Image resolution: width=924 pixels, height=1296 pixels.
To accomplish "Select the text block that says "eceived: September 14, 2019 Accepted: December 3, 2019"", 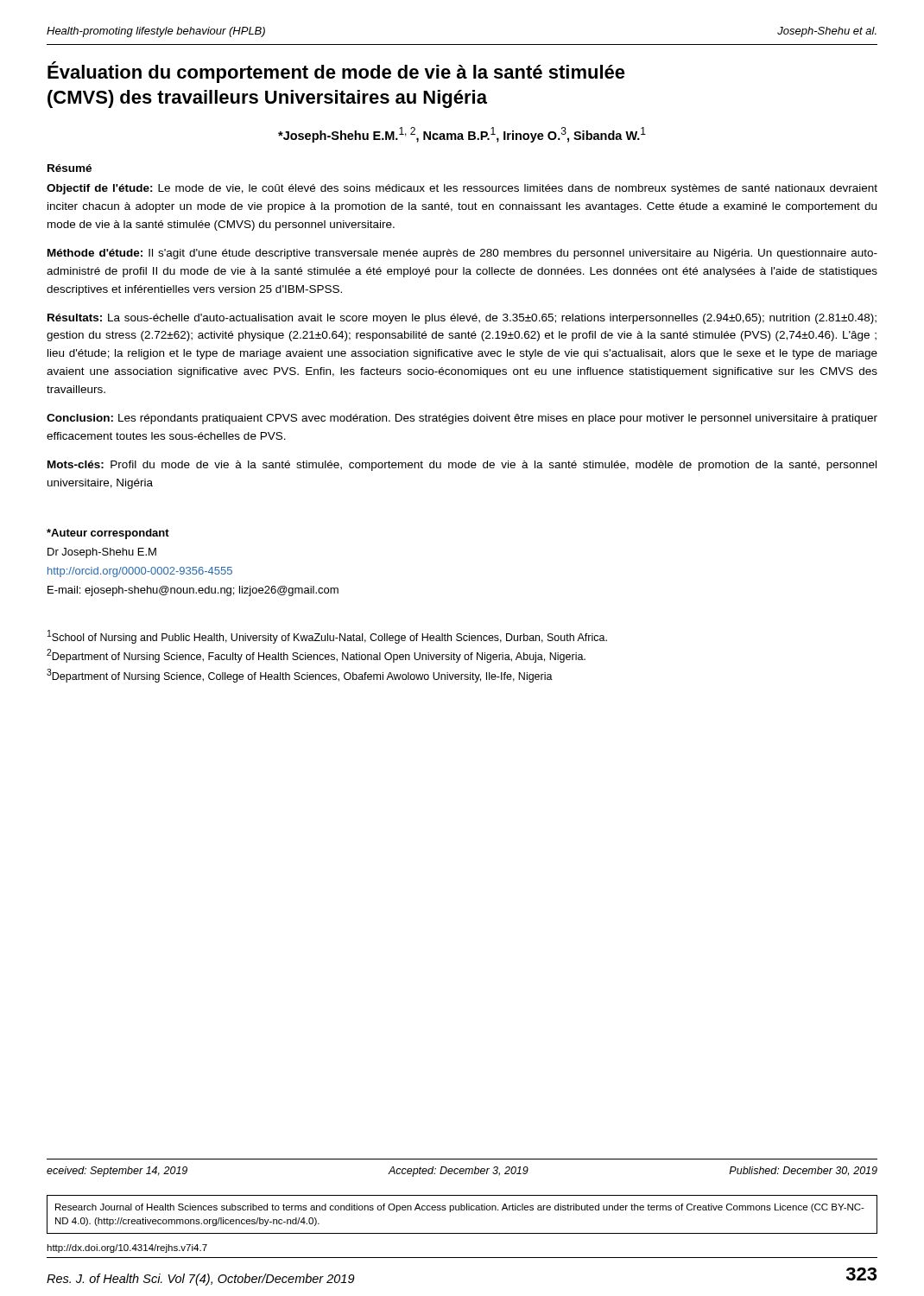I will click(x=462, y=1171).
